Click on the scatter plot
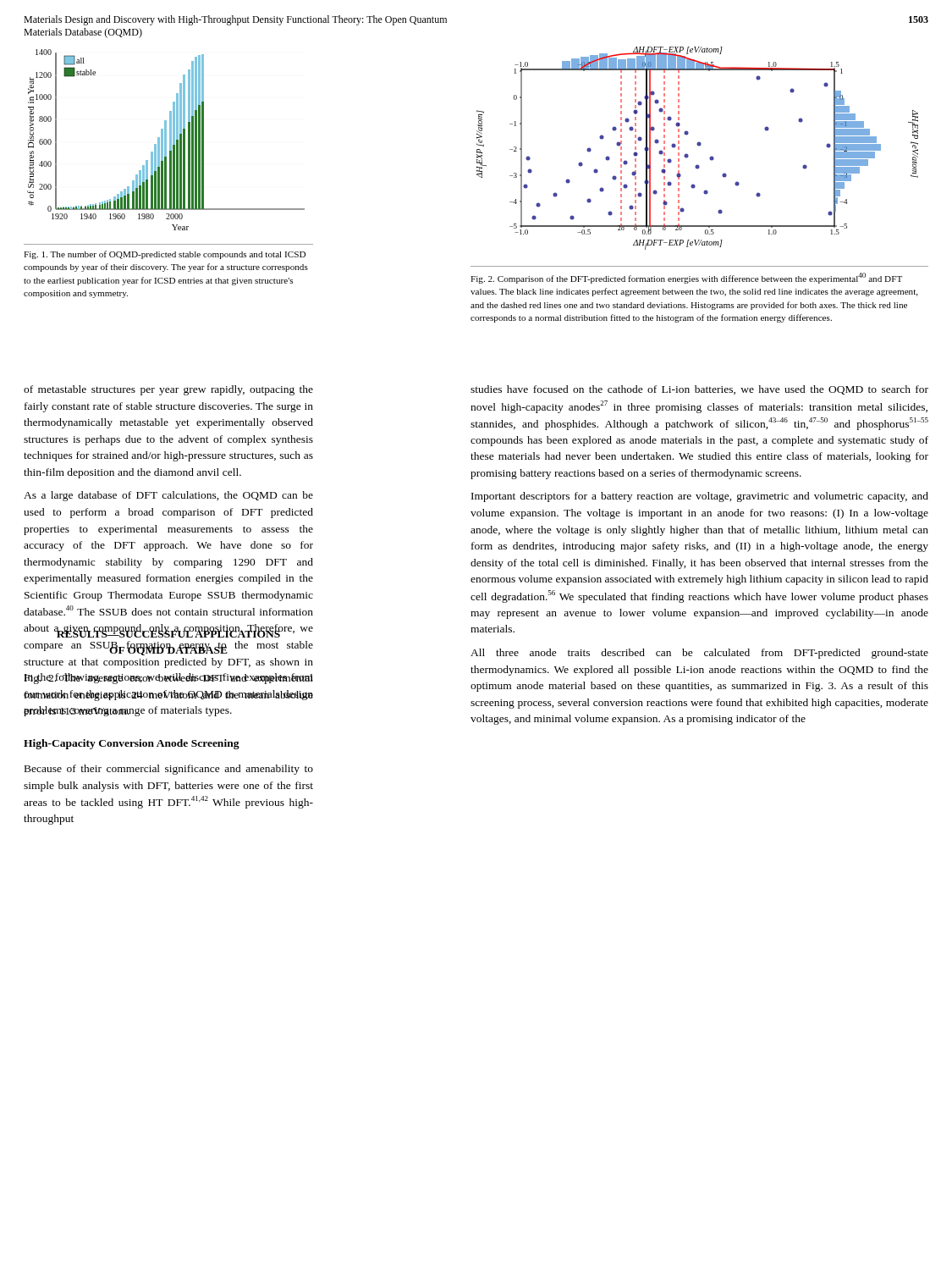This screenshot has width=952, height=1270. [x=699, y=152]
